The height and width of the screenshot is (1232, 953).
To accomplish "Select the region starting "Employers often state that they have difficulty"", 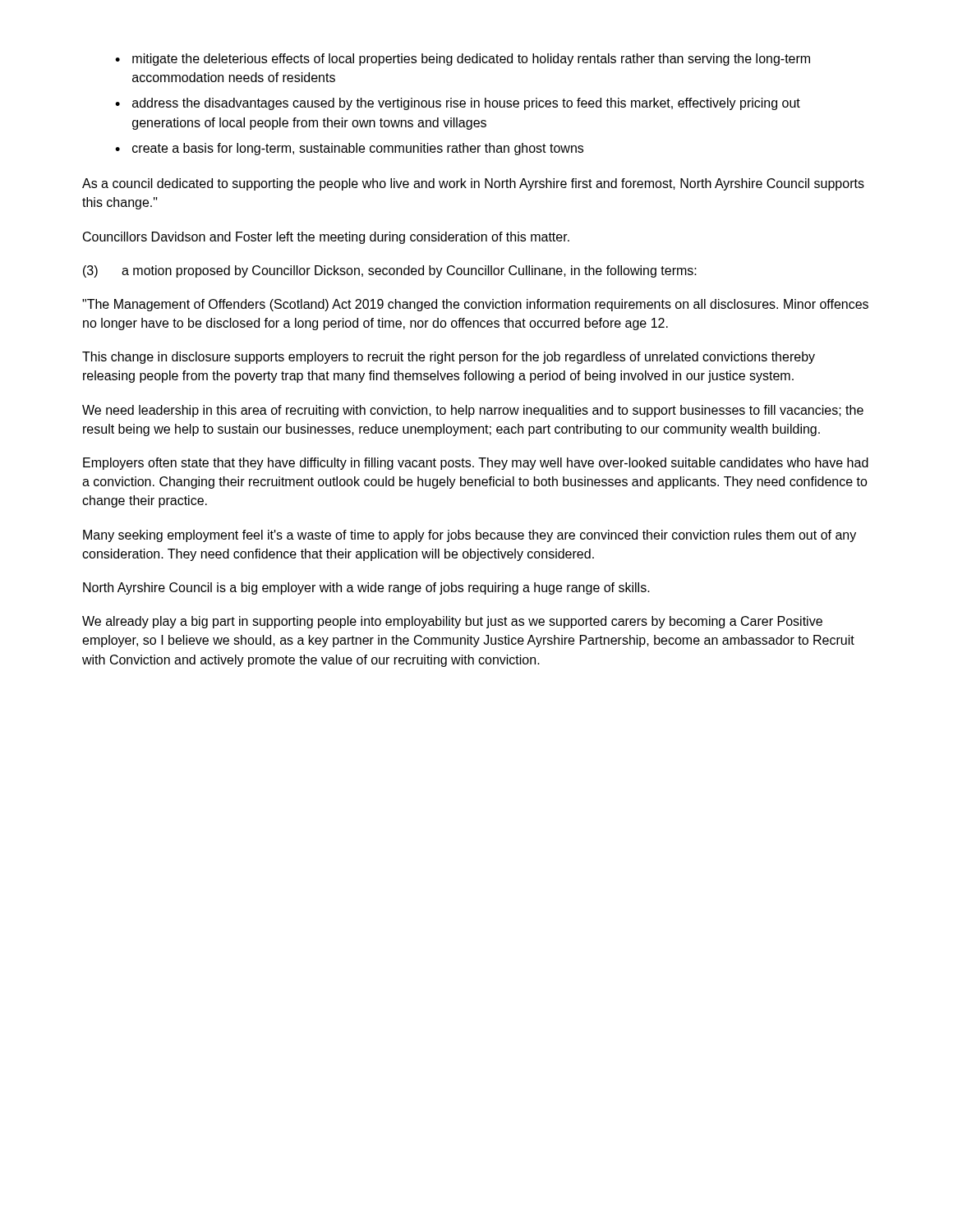I will tap(475, 482).
